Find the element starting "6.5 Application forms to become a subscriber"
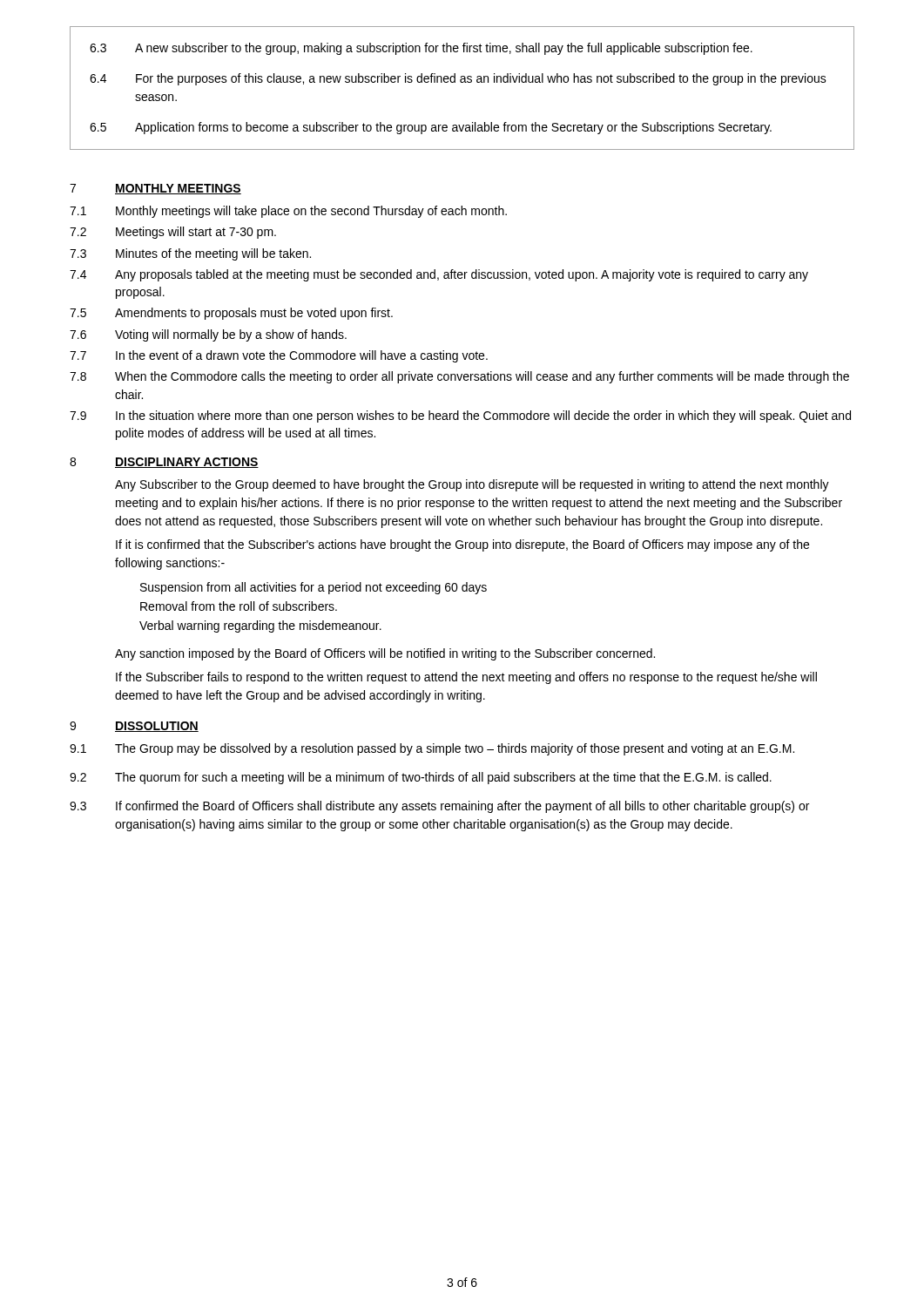The height and width of the screenshot is (1307, 924). tap(462, 128)
